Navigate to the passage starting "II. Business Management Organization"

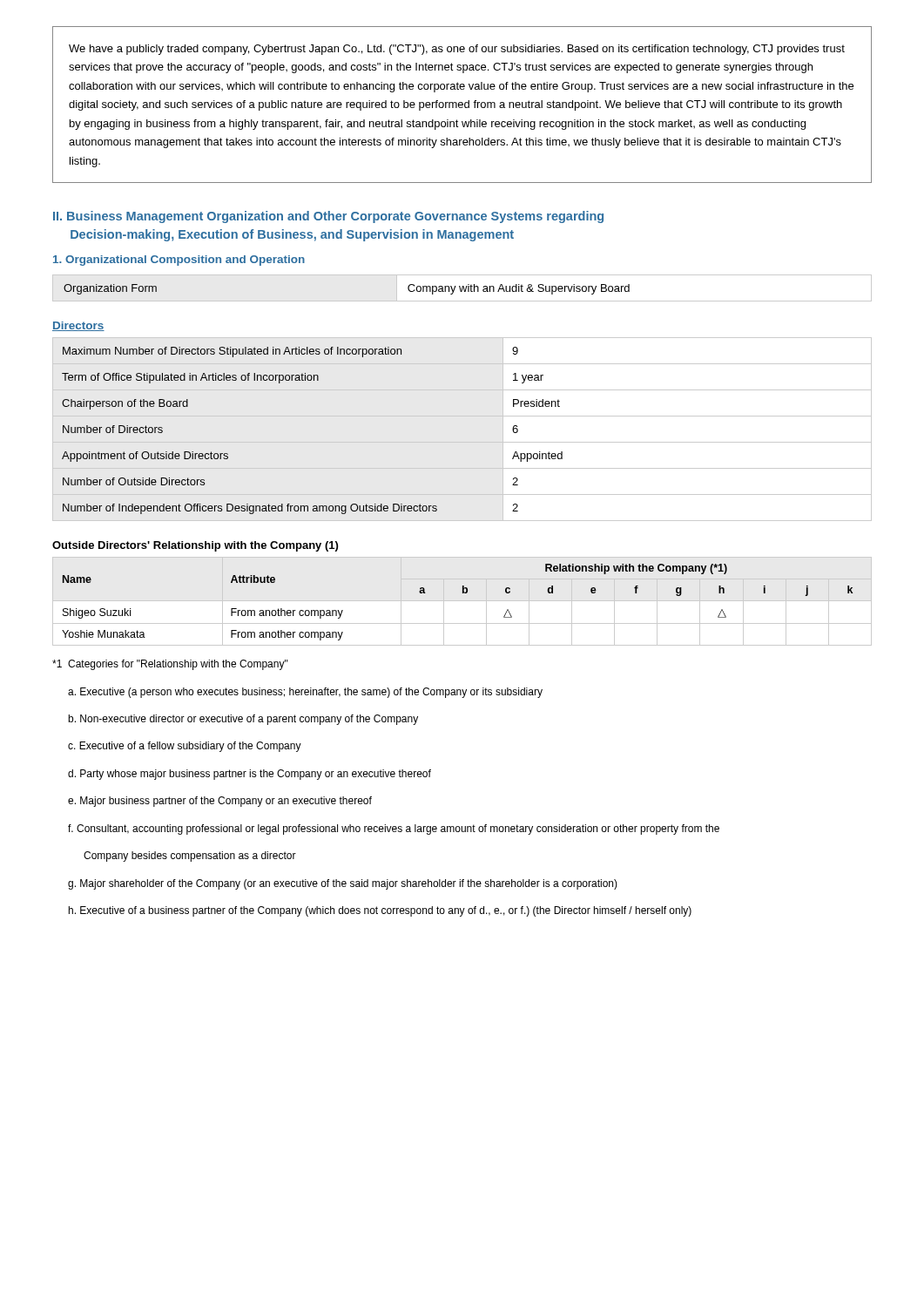point(328,225)
